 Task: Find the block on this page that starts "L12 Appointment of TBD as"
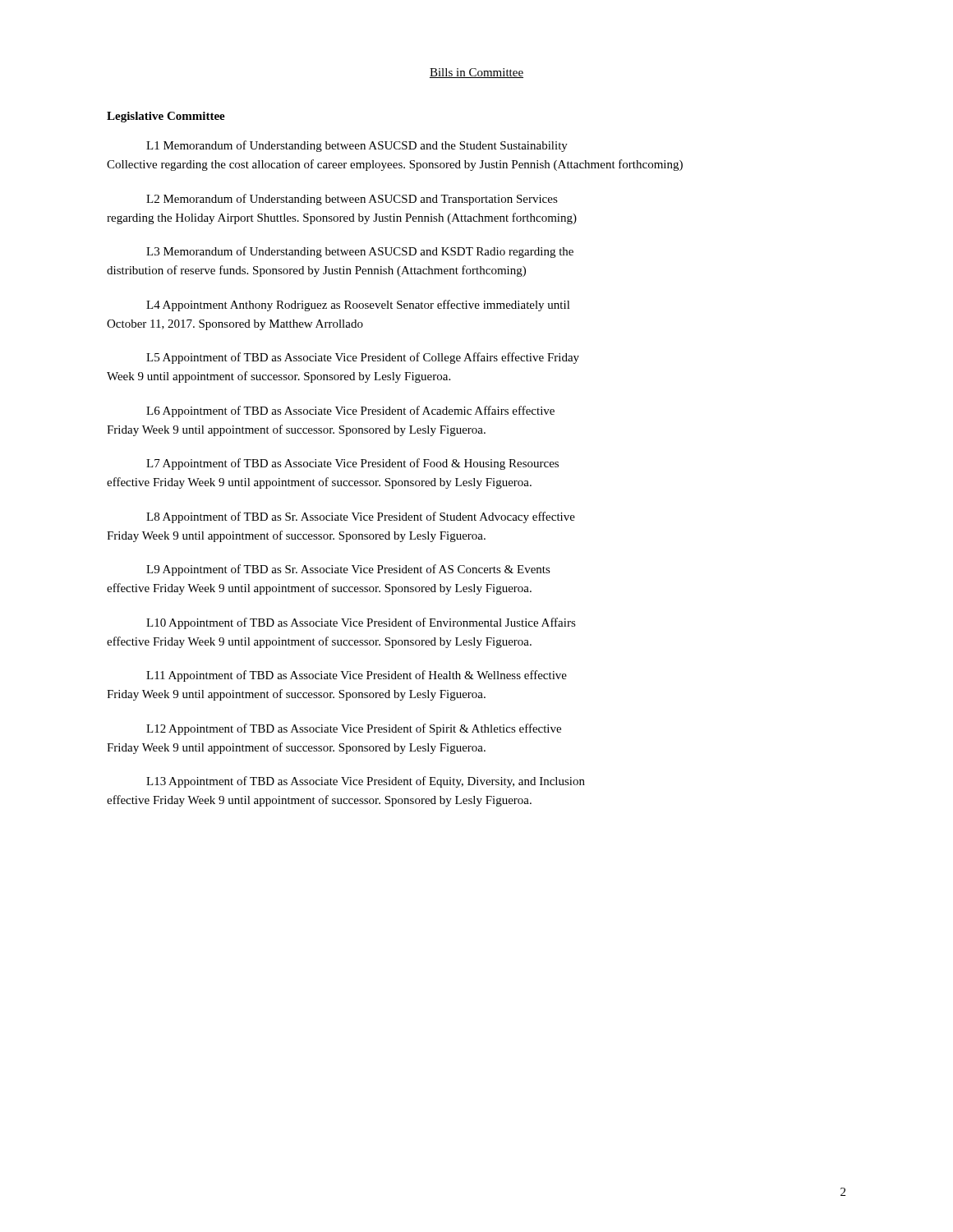(x=476, y=736)
